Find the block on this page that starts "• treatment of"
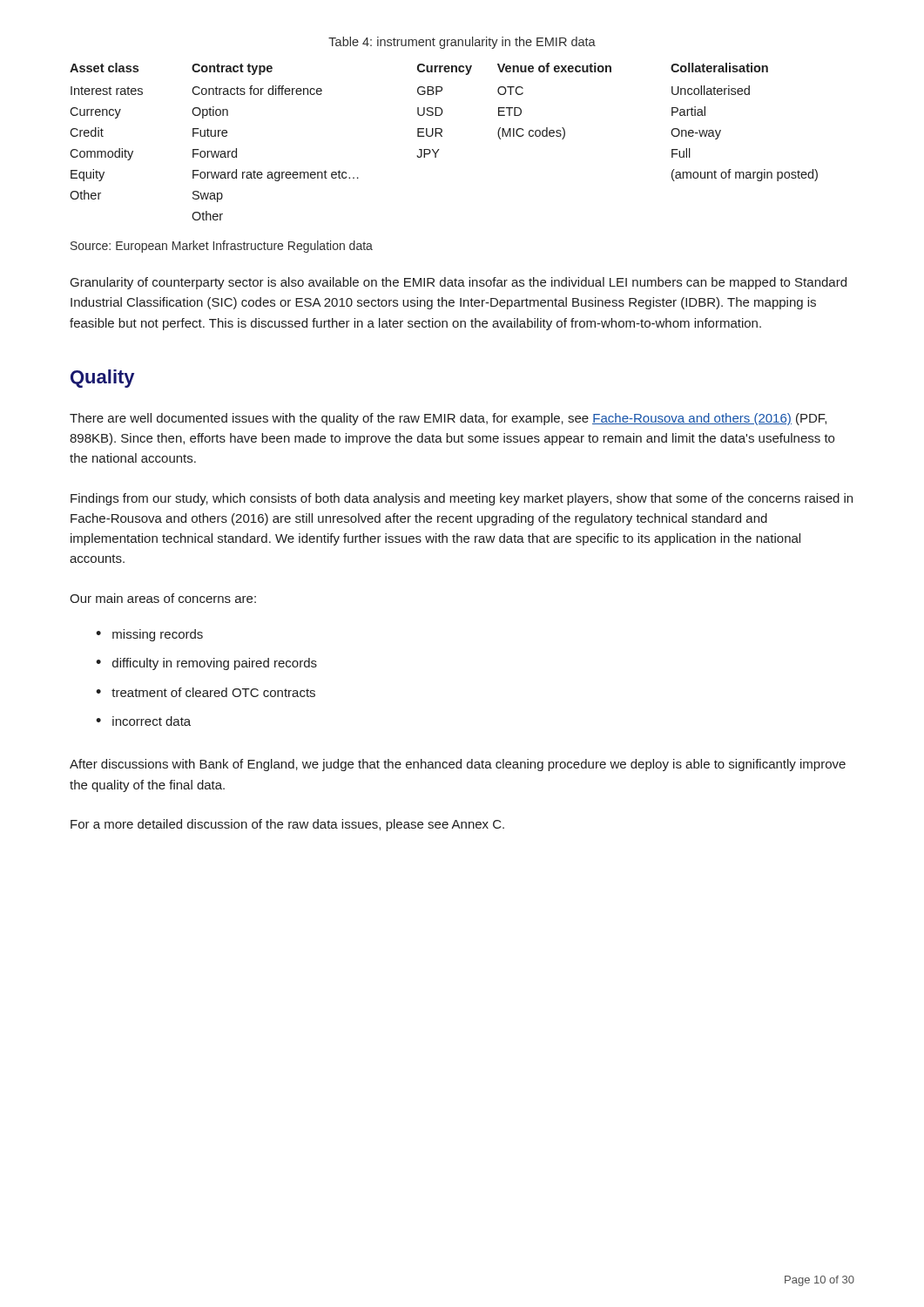The image size is (924, 1307). coord(206,692)
